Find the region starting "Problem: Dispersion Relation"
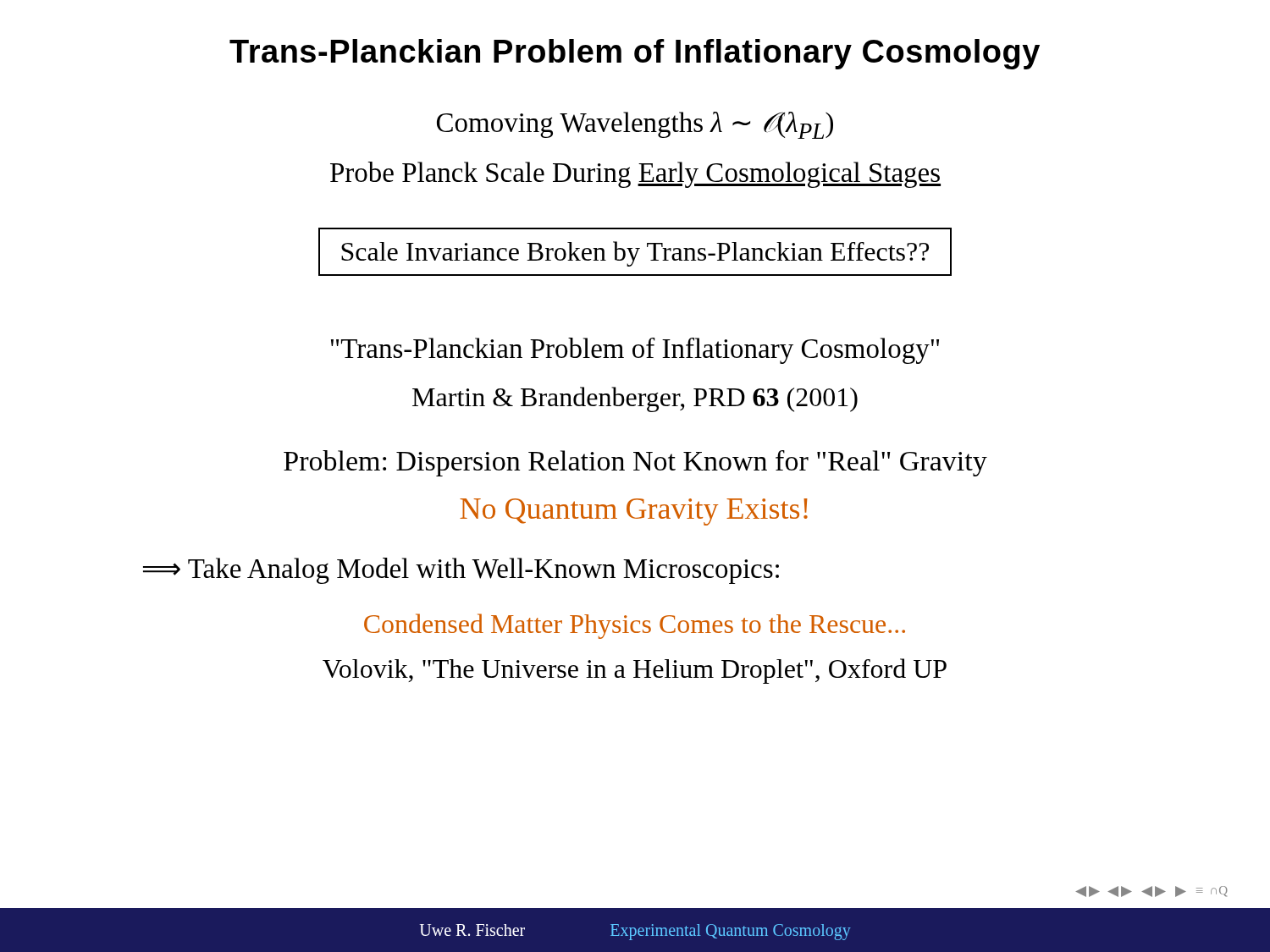This screenshot has width=1270, height=952. coord(635,461)
